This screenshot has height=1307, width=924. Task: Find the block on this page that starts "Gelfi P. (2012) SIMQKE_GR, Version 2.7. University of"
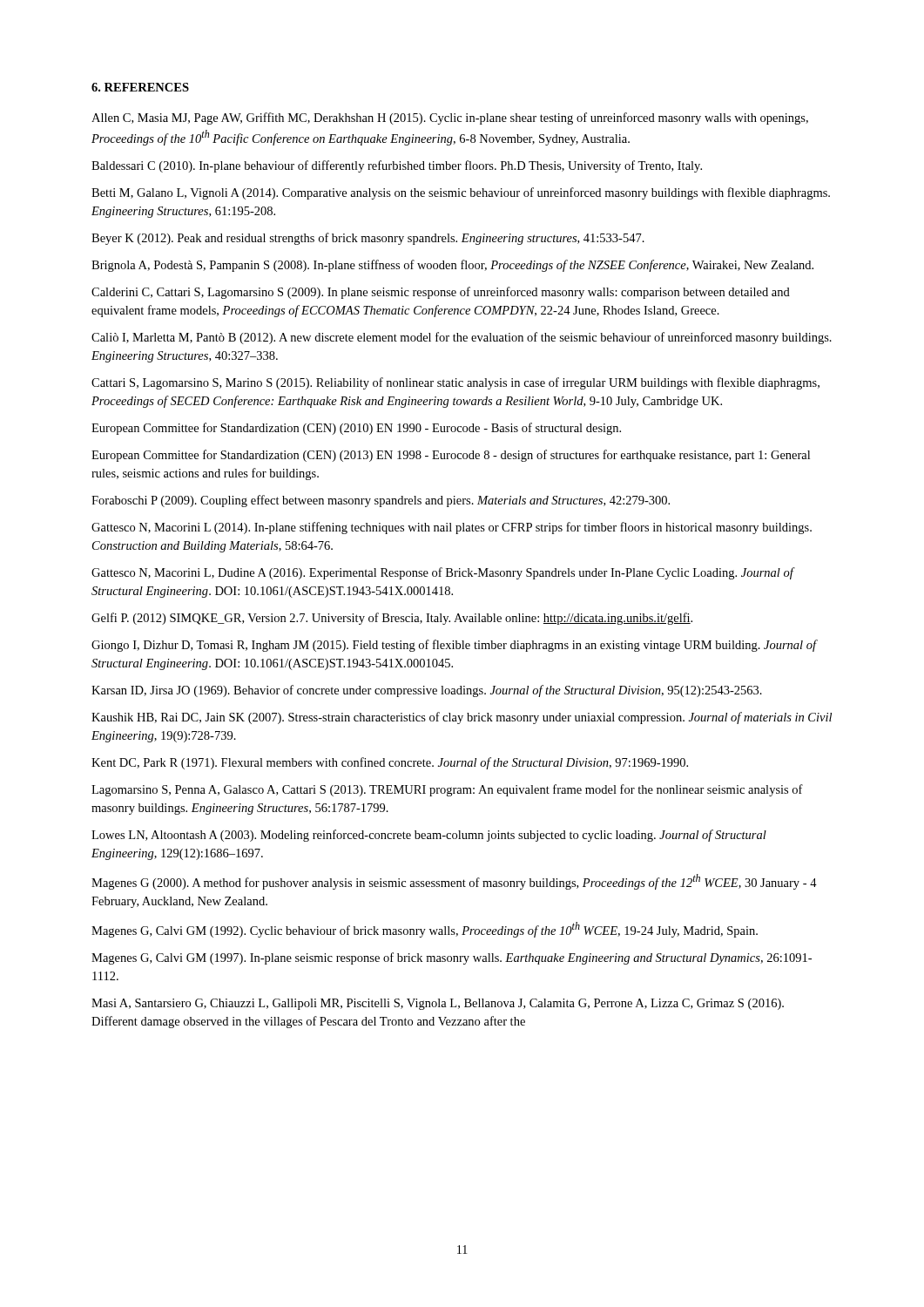(392, 618)
